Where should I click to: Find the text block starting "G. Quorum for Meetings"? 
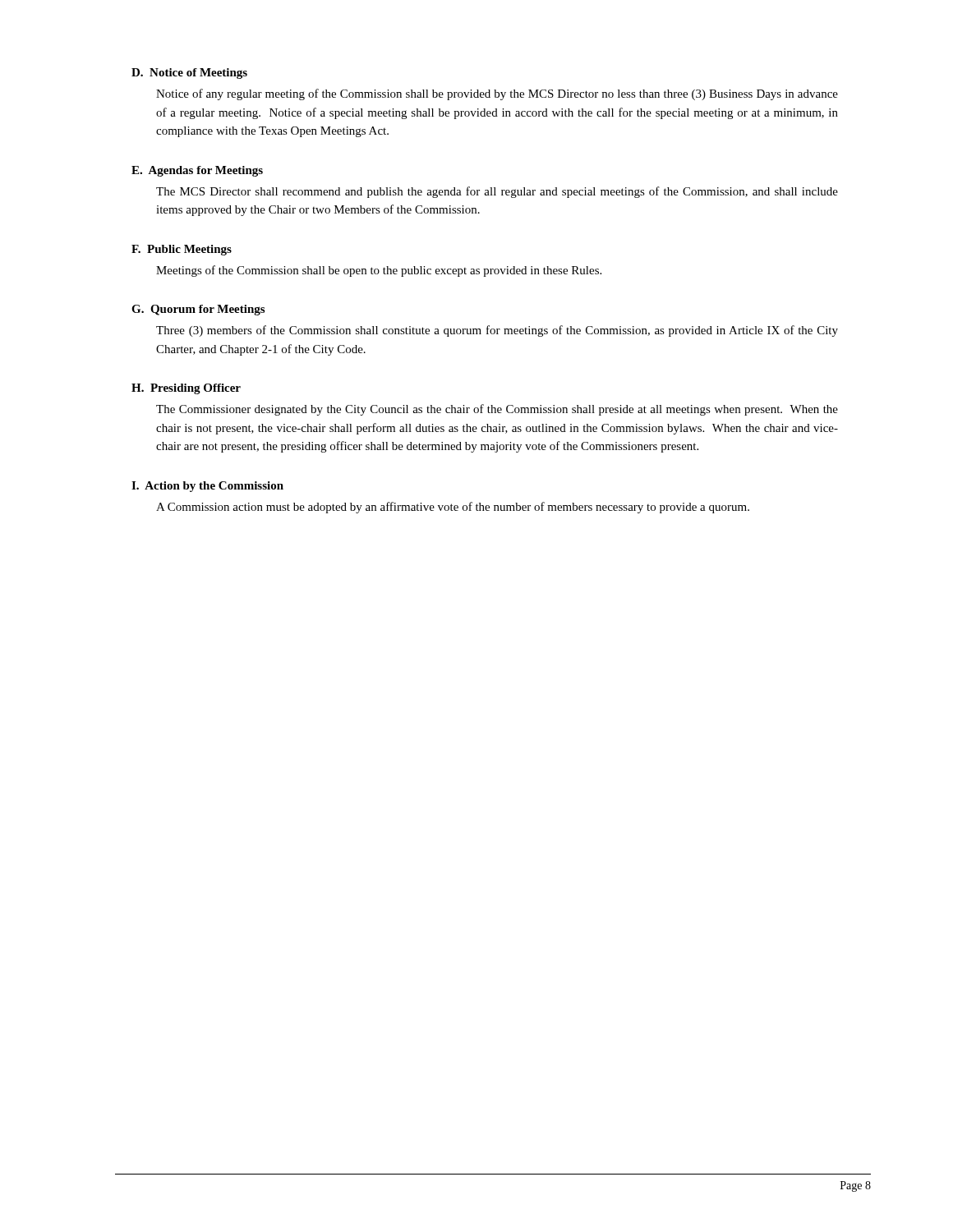198,309
